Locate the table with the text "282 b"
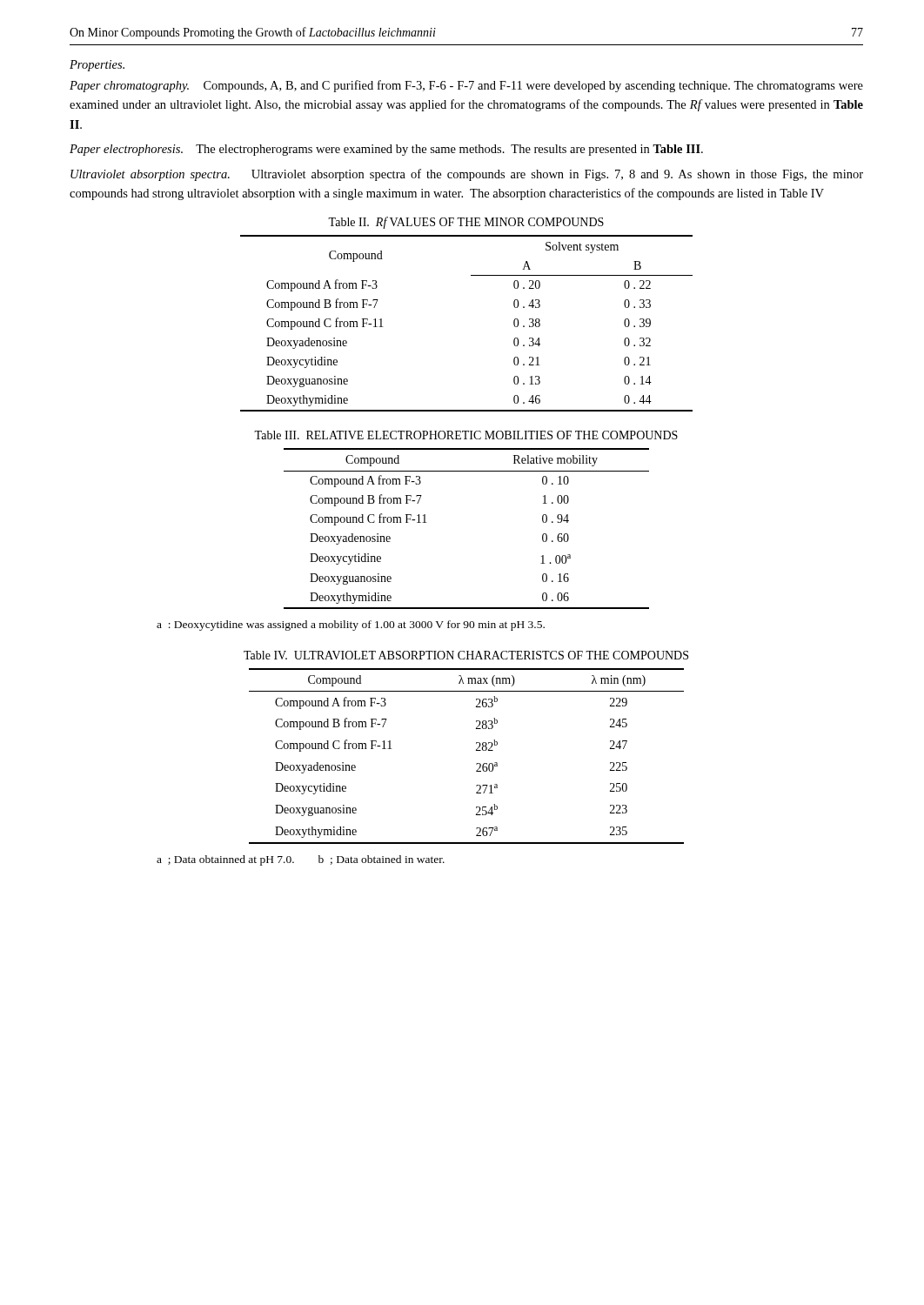This screenshot has width=924, height=1305. pyautogui.click(x=466, y=756)
